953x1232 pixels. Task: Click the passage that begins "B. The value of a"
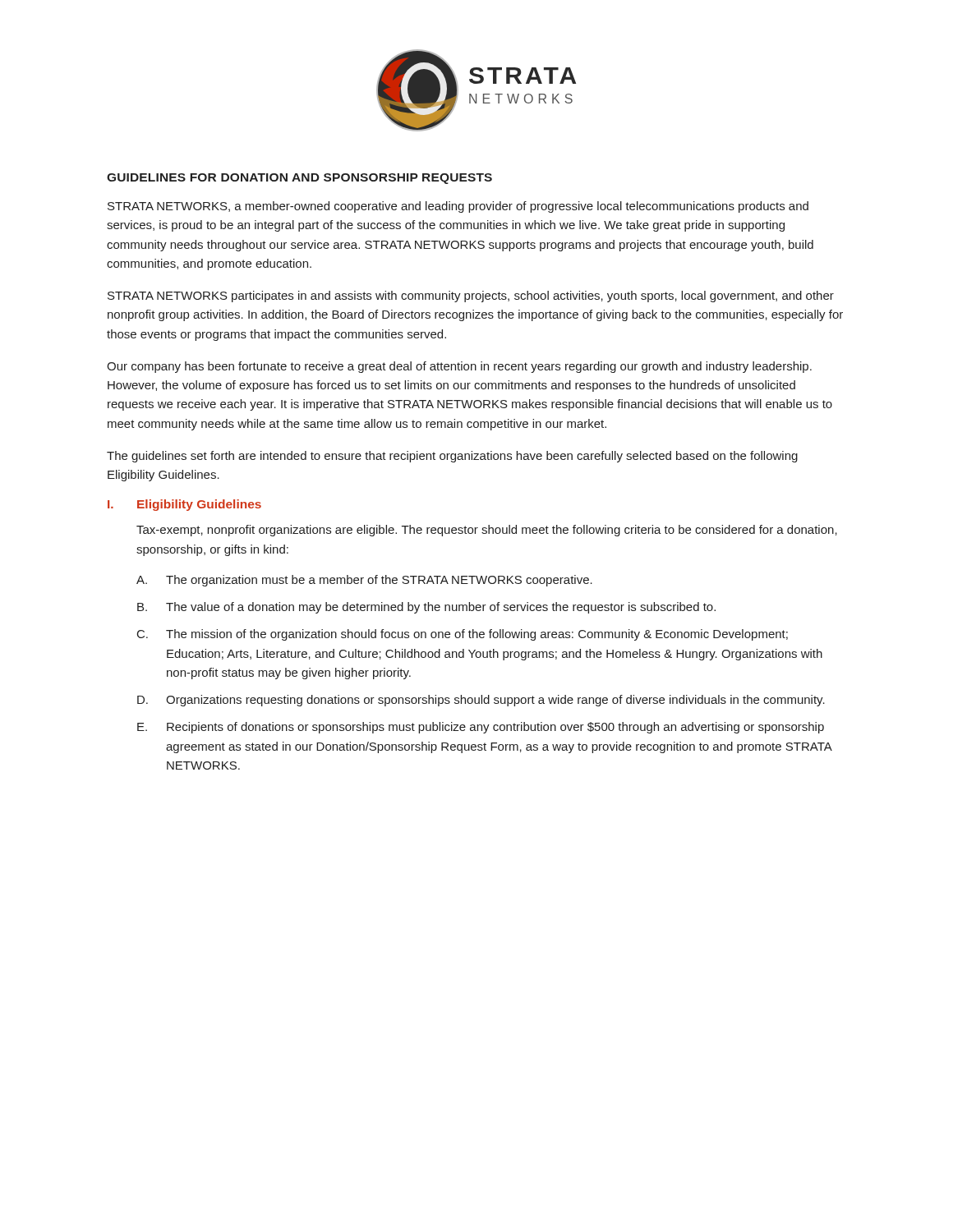click(491, 607)
